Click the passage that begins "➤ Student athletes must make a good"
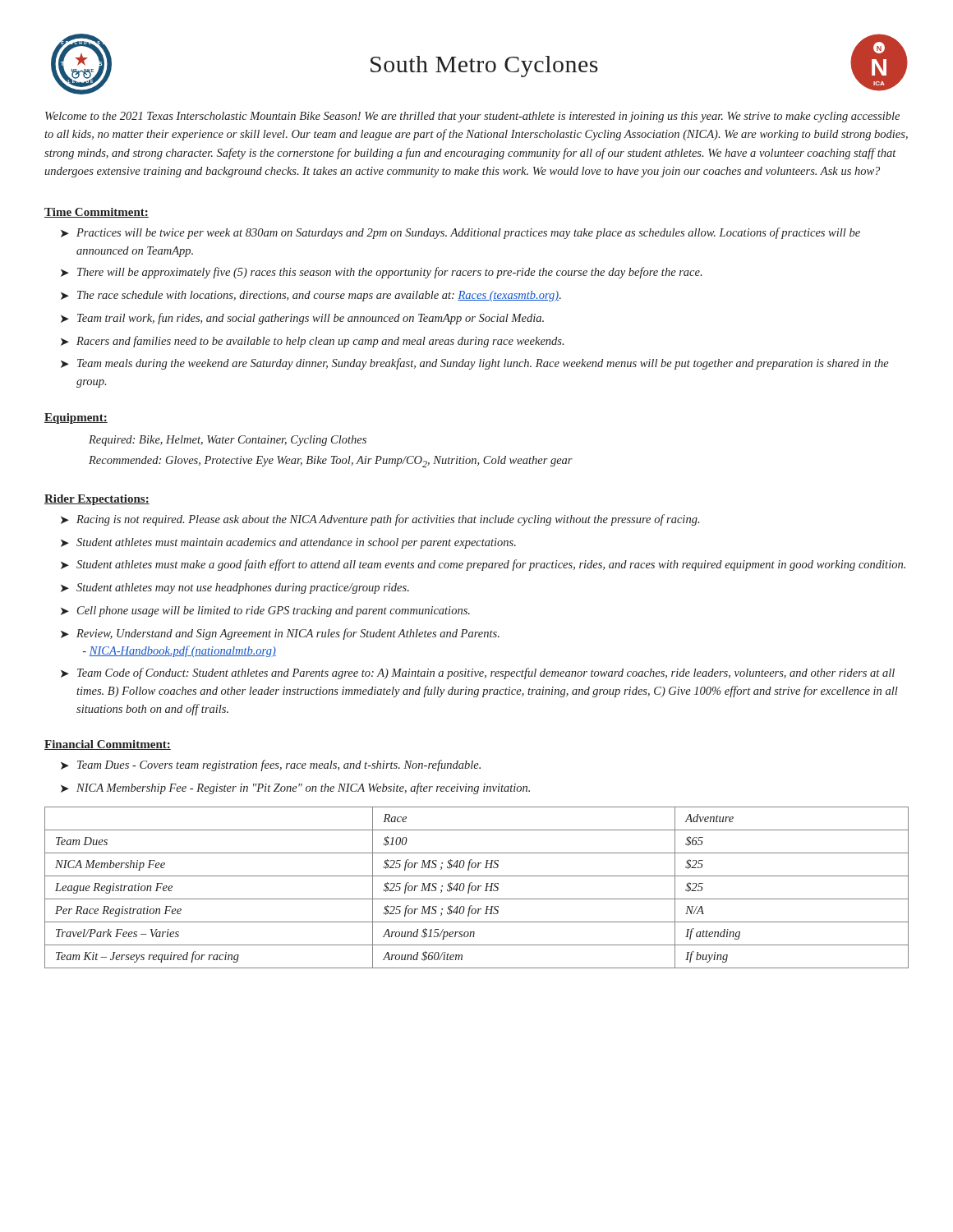The width and height of the screenshot is (953, 1232). pyautogui.click(x=483, y=566)
